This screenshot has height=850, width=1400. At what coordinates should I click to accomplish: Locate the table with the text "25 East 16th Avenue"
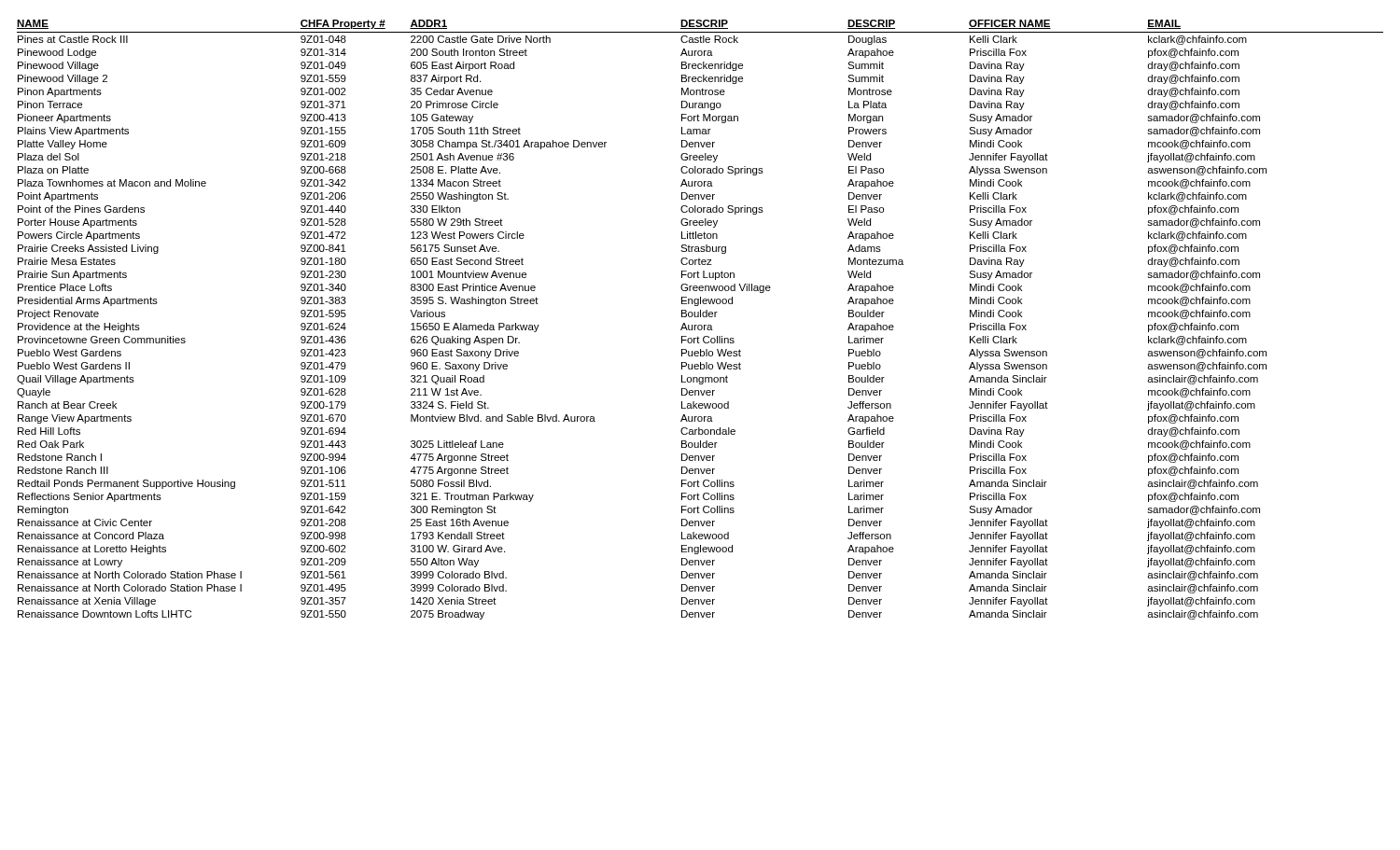coord(700,319)
